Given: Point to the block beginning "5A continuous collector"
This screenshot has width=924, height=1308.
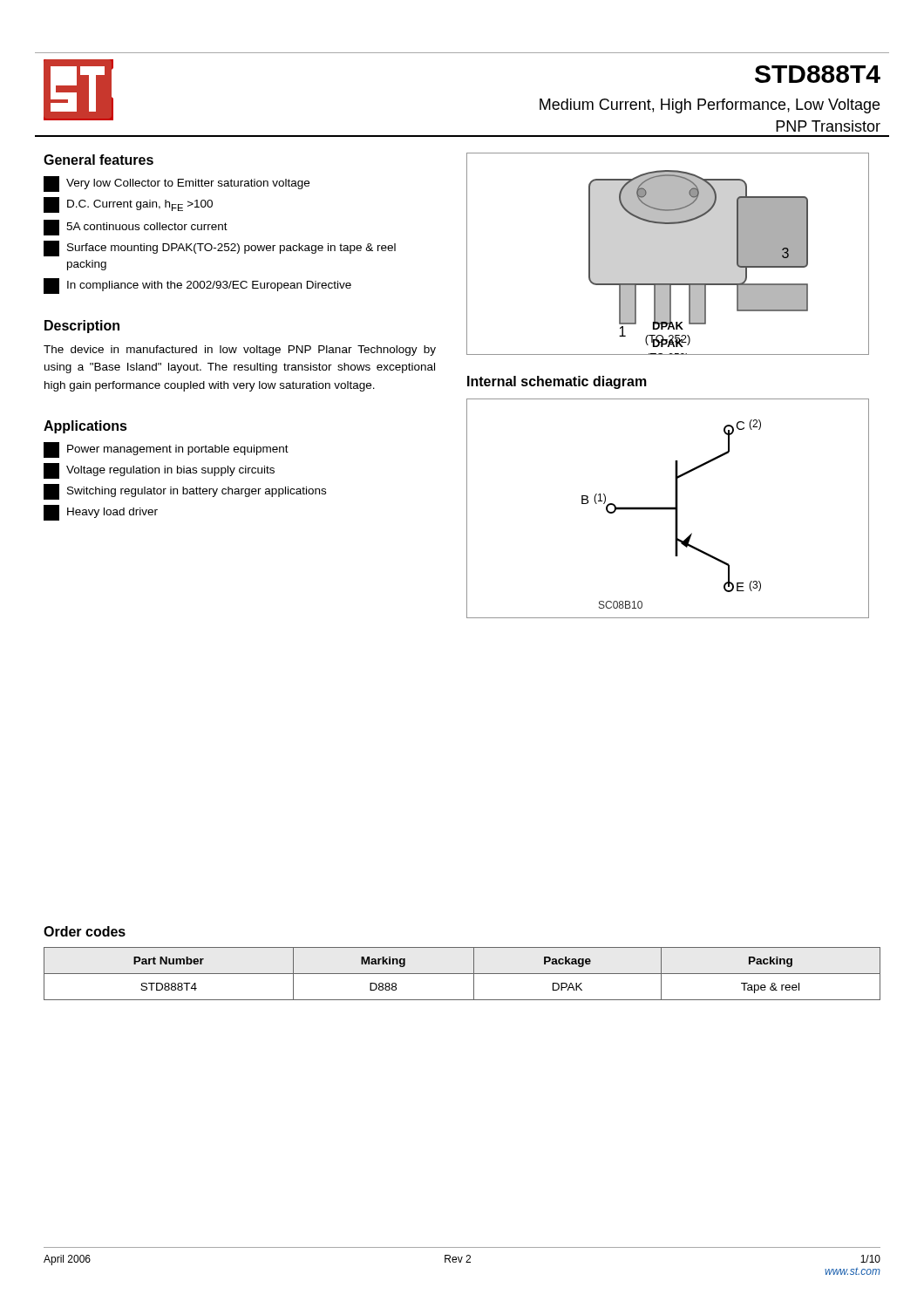Looking at the screenshot, I should pyautogui.click(x=135, y=228).
